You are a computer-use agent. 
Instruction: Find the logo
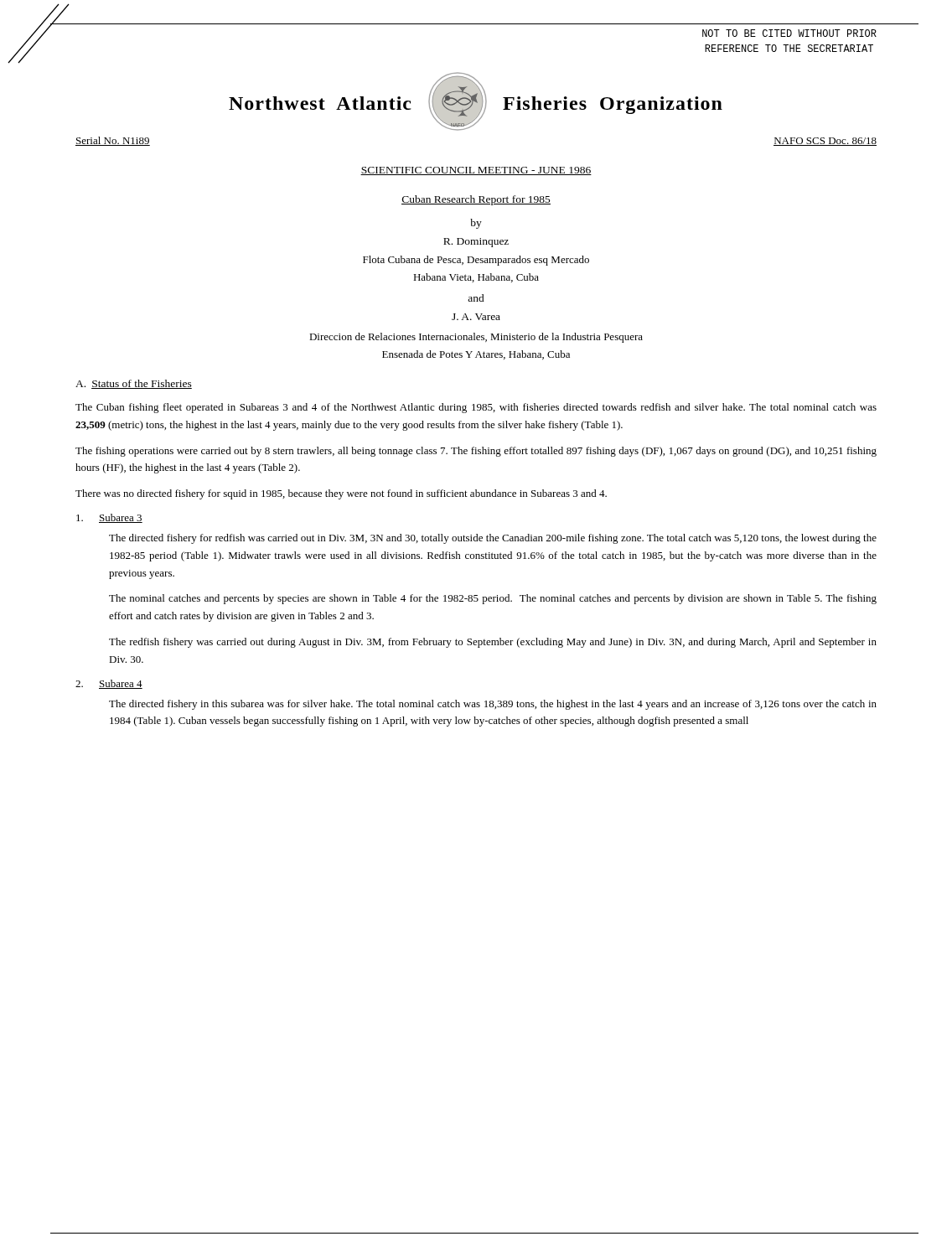tap(458, 103)
